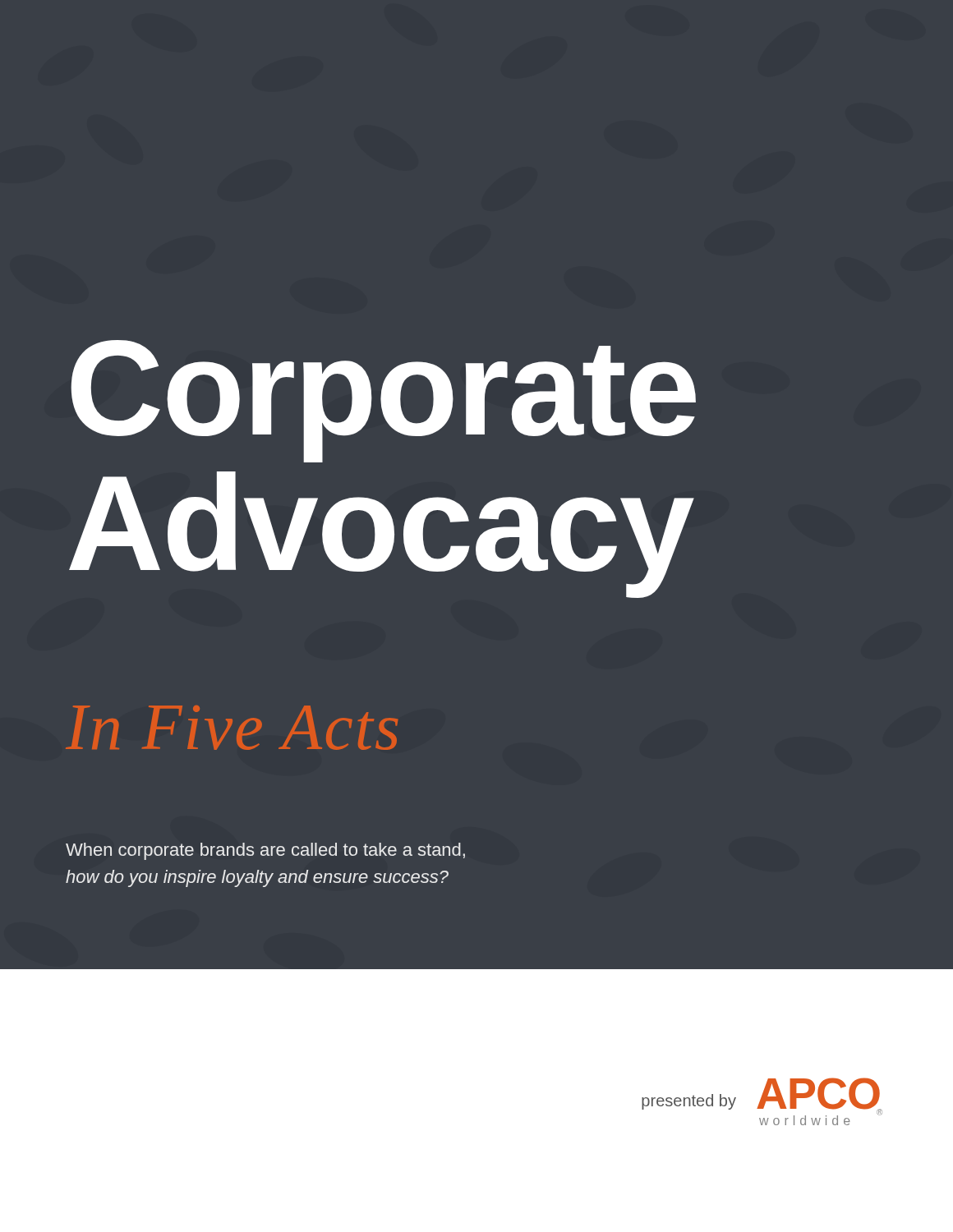Find the logo
The image size is (953, 1232).
pos(822,1101)
